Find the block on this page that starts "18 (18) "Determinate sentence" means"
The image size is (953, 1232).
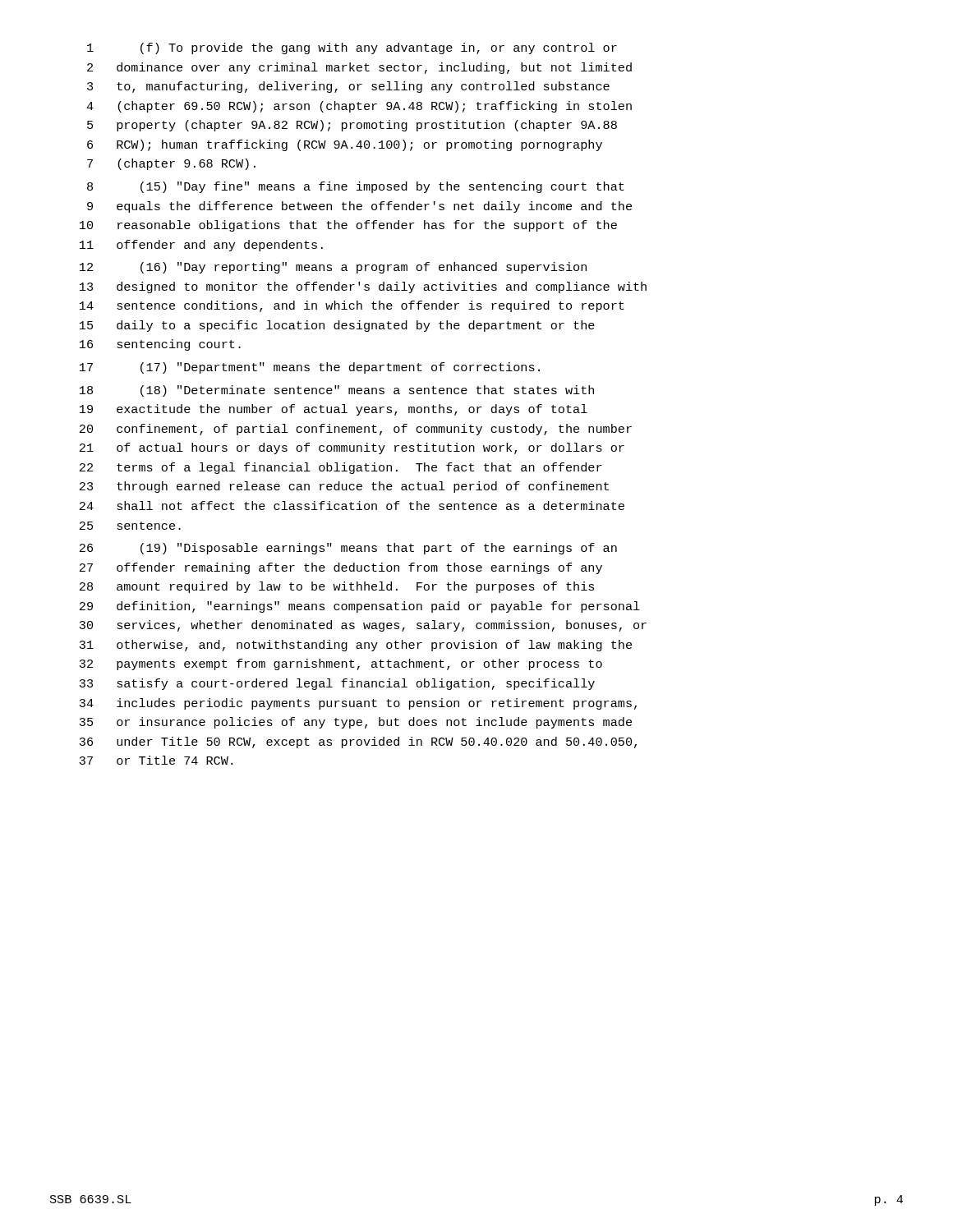coord(476,459)
